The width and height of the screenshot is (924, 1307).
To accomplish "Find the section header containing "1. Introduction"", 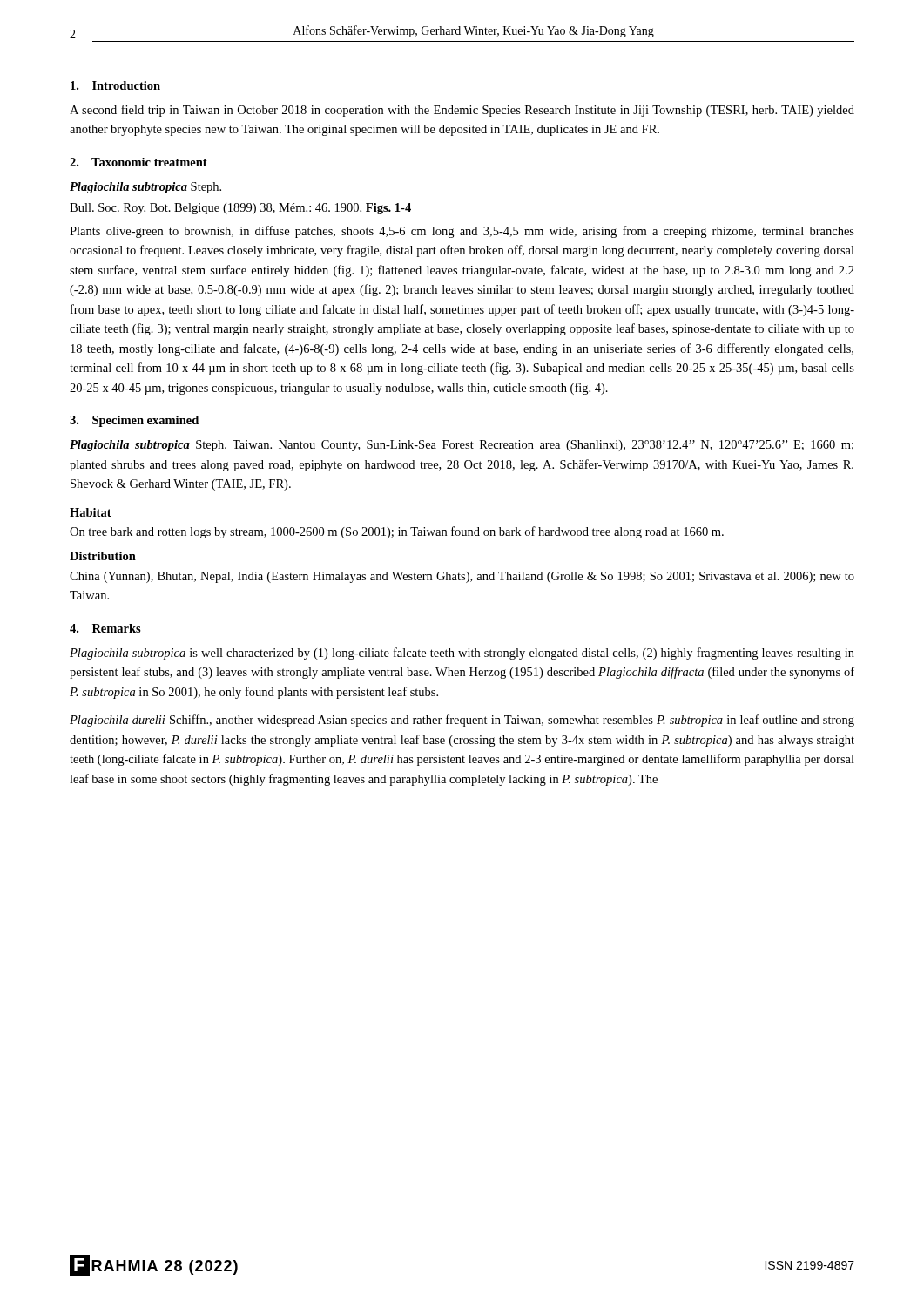I will [x=115, y=85].
